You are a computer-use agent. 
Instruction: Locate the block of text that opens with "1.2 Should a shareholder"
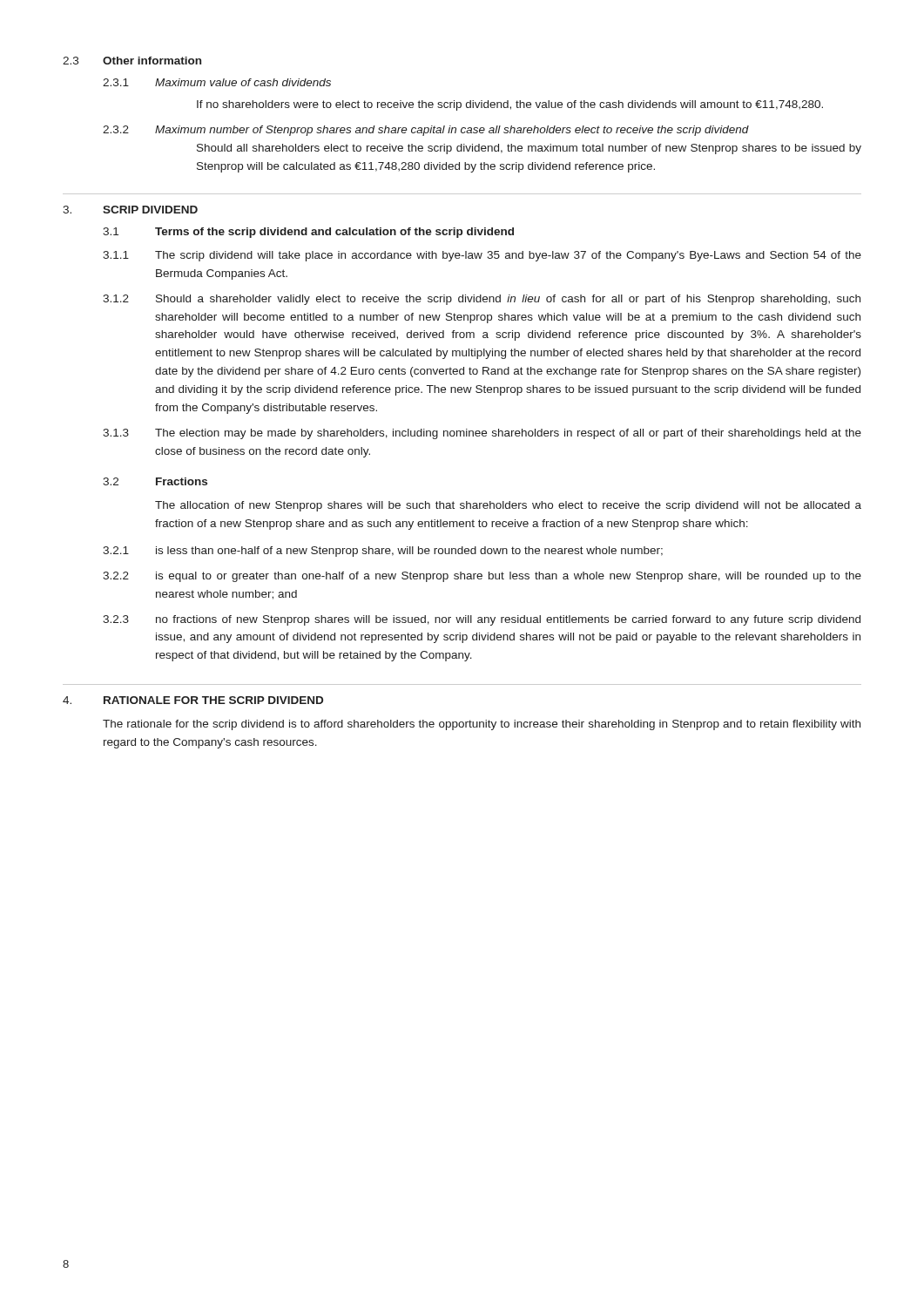482,354
